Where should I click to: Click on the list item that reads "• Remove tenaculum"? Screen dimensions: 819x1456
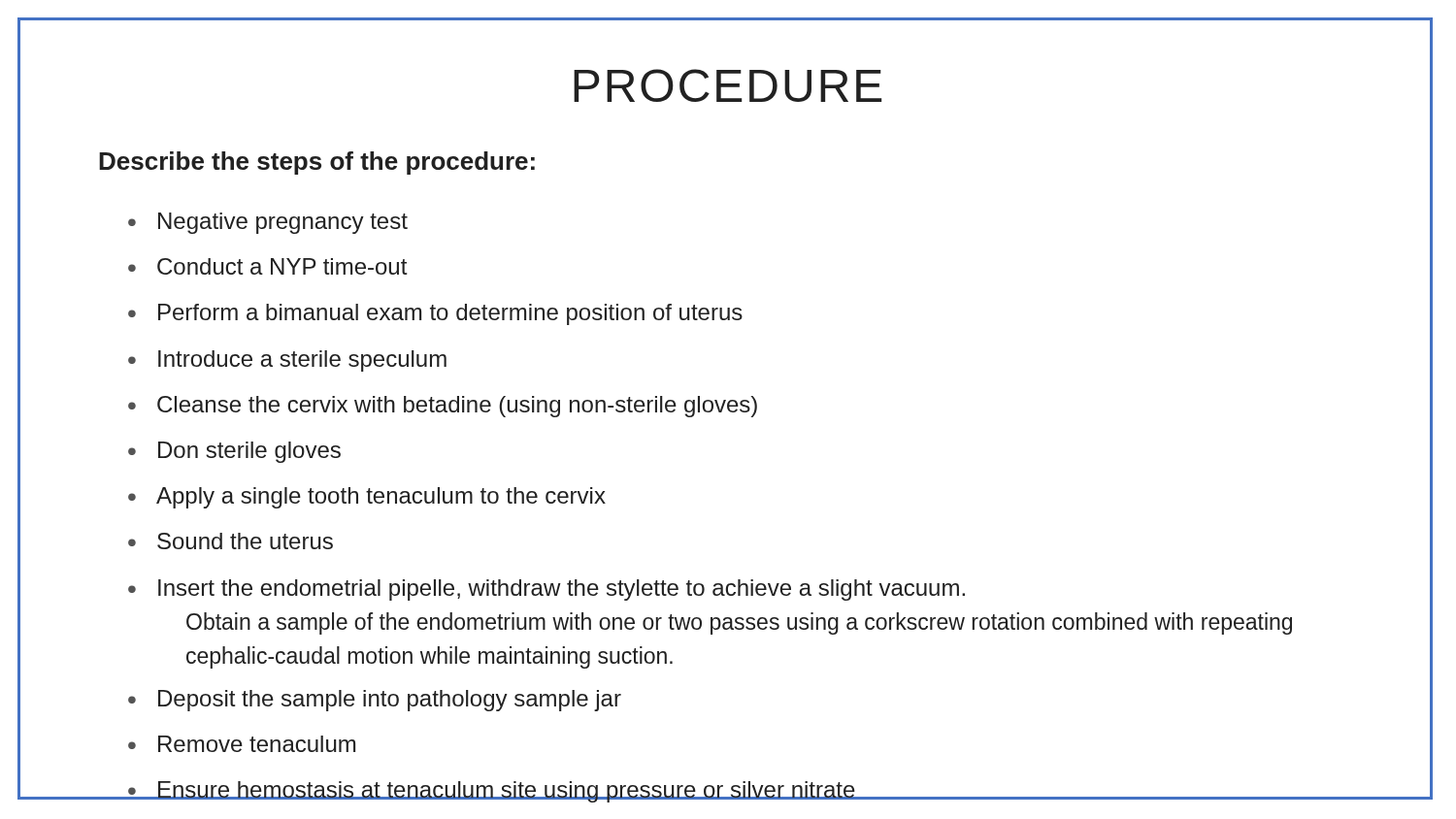242,744
